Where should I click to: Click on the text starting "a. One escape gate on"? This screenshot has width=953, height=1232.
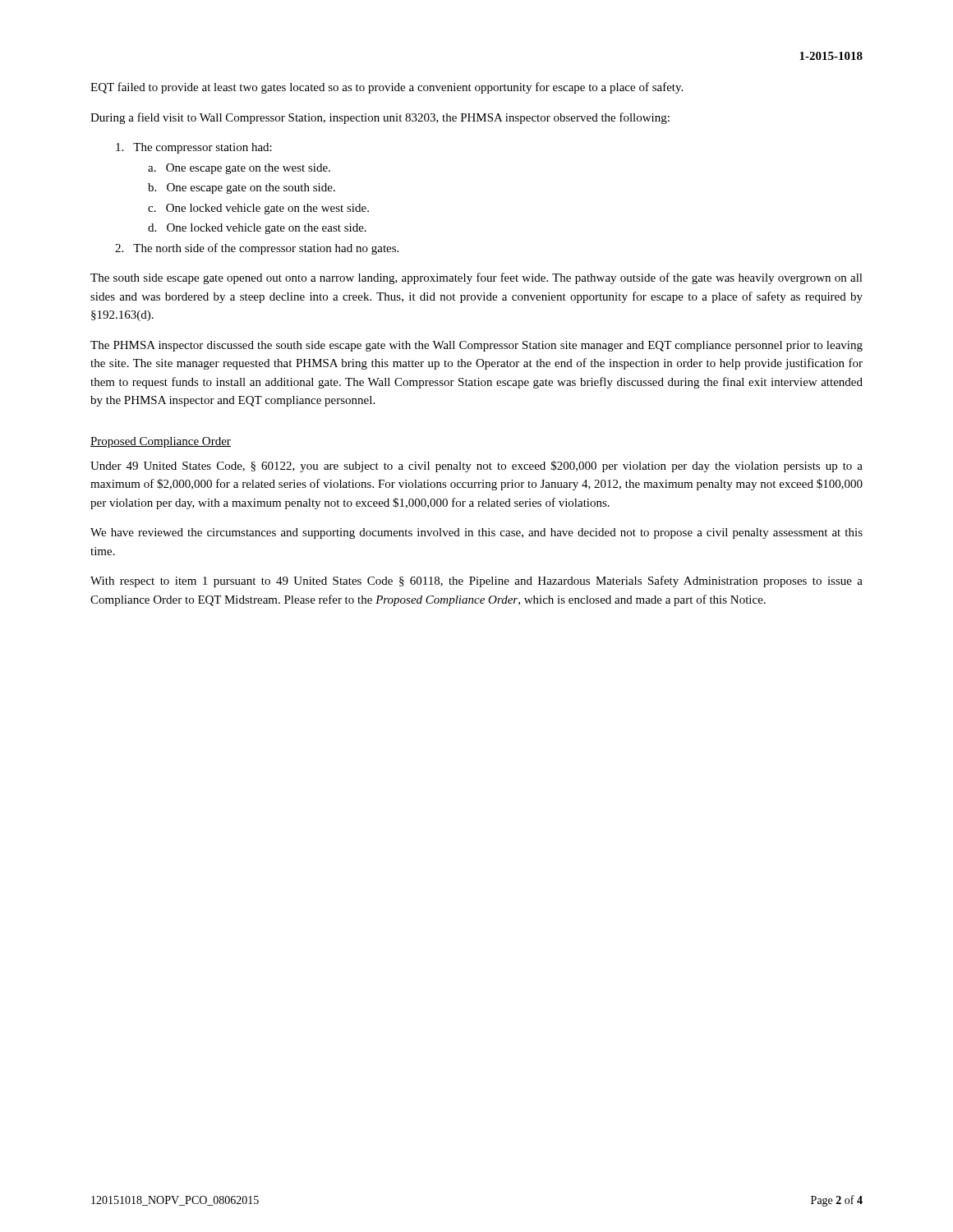click(239, 167)
